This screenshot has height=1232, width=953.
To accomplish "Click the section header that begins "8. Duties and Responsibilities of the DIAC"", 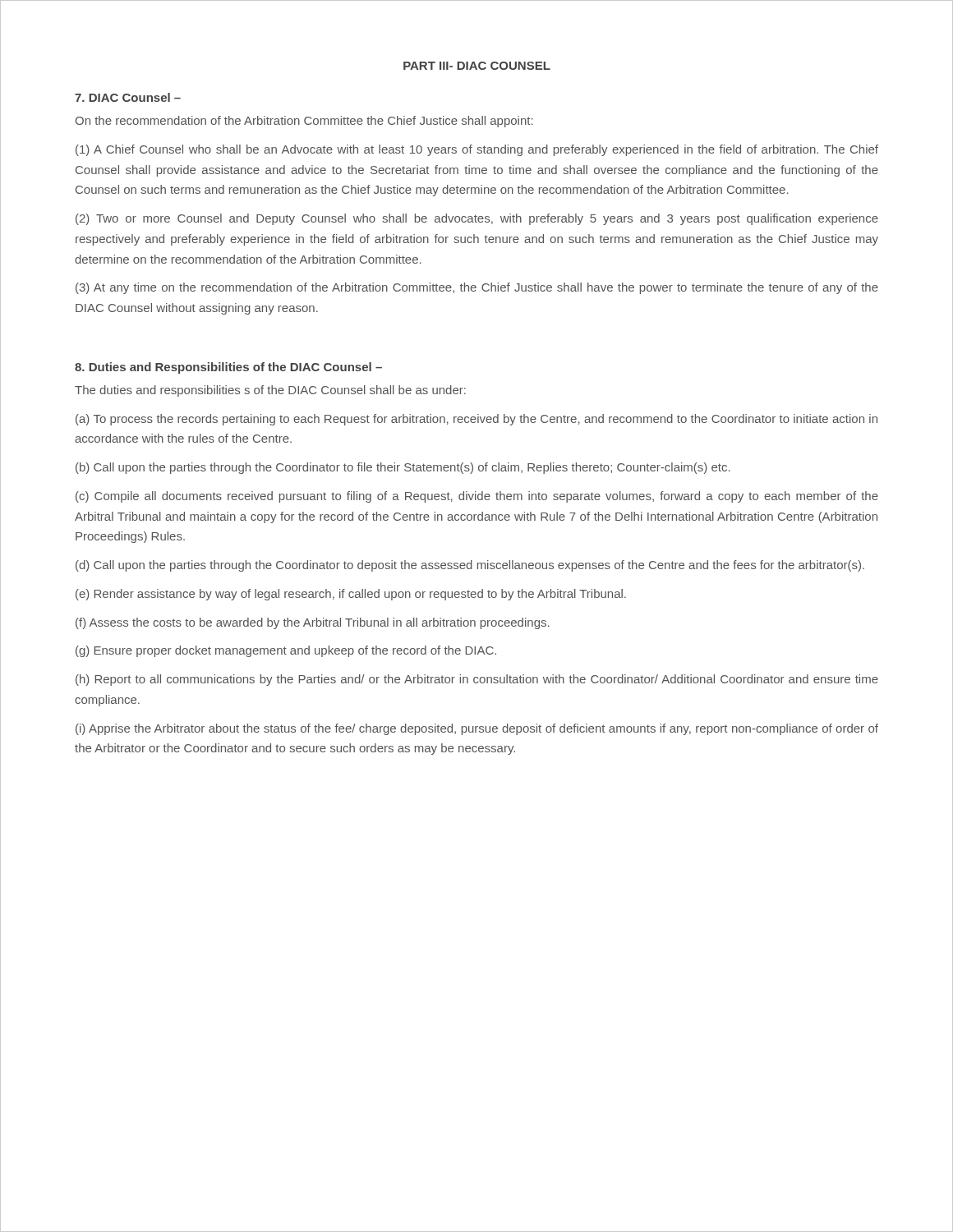I will click(x=228, y=367).
